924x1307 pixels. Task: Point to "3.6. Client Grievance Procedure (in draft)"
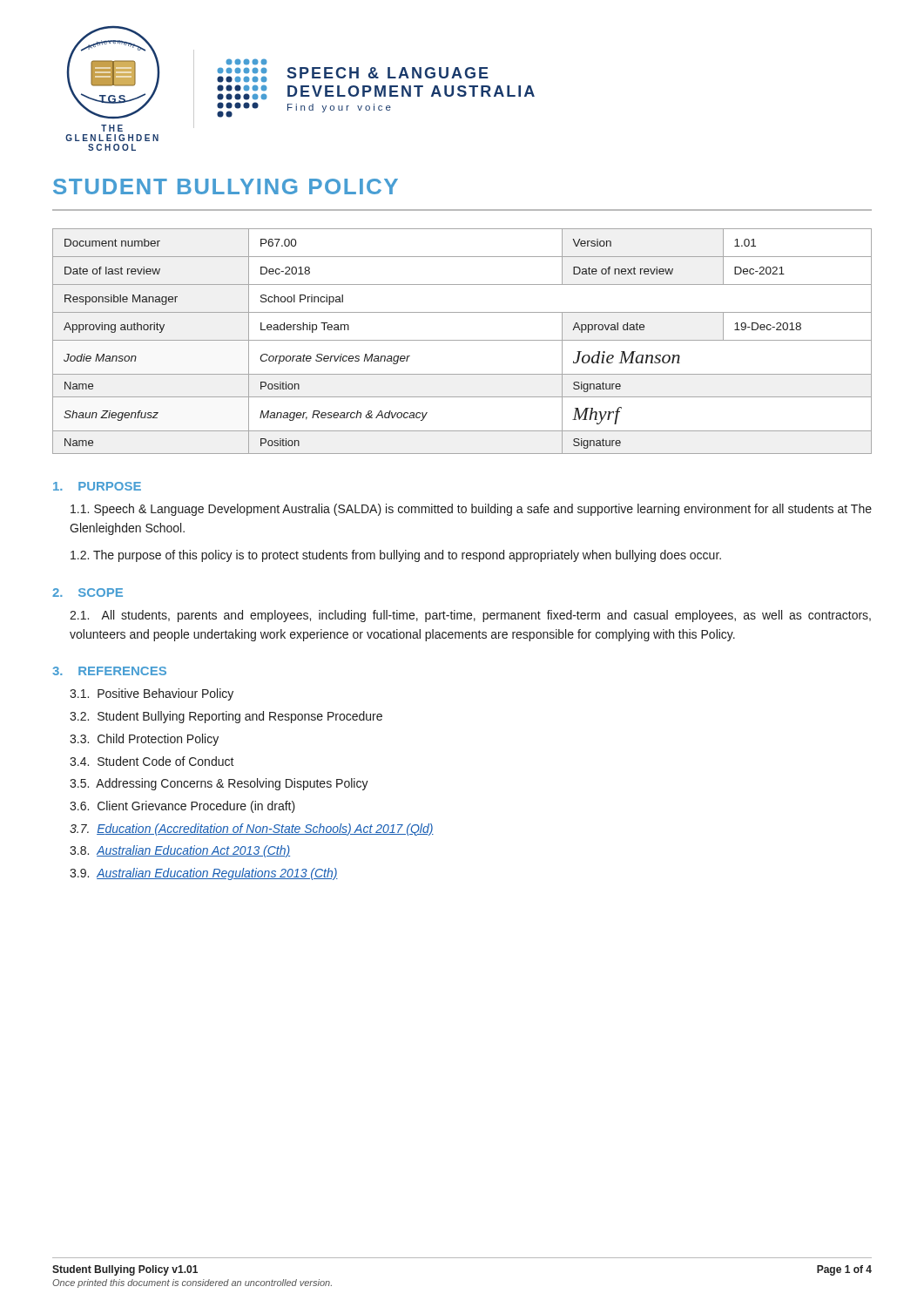(182, 806)
